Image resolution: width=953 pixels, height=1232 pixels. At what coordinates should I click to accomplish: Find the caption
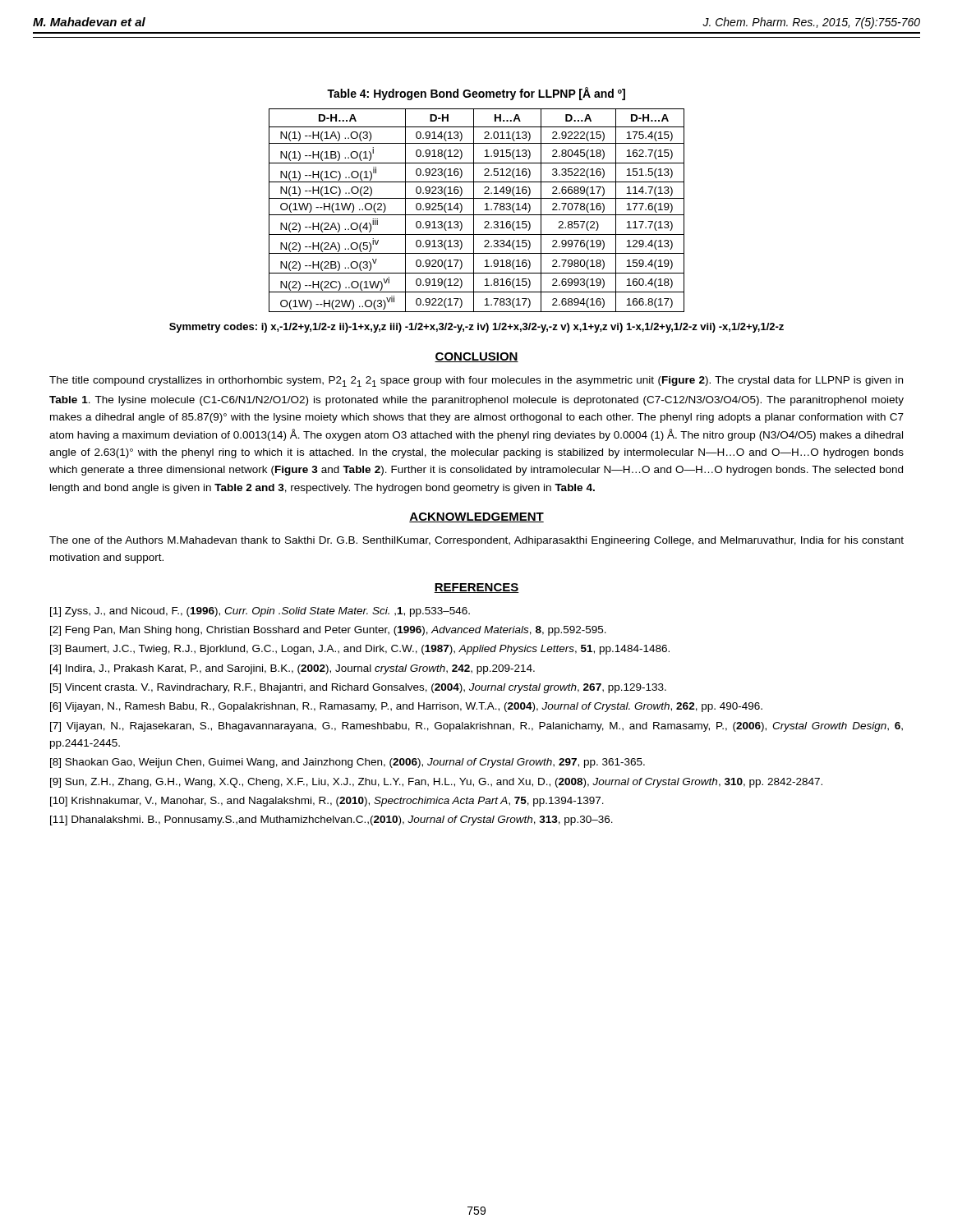coord(476,94)
